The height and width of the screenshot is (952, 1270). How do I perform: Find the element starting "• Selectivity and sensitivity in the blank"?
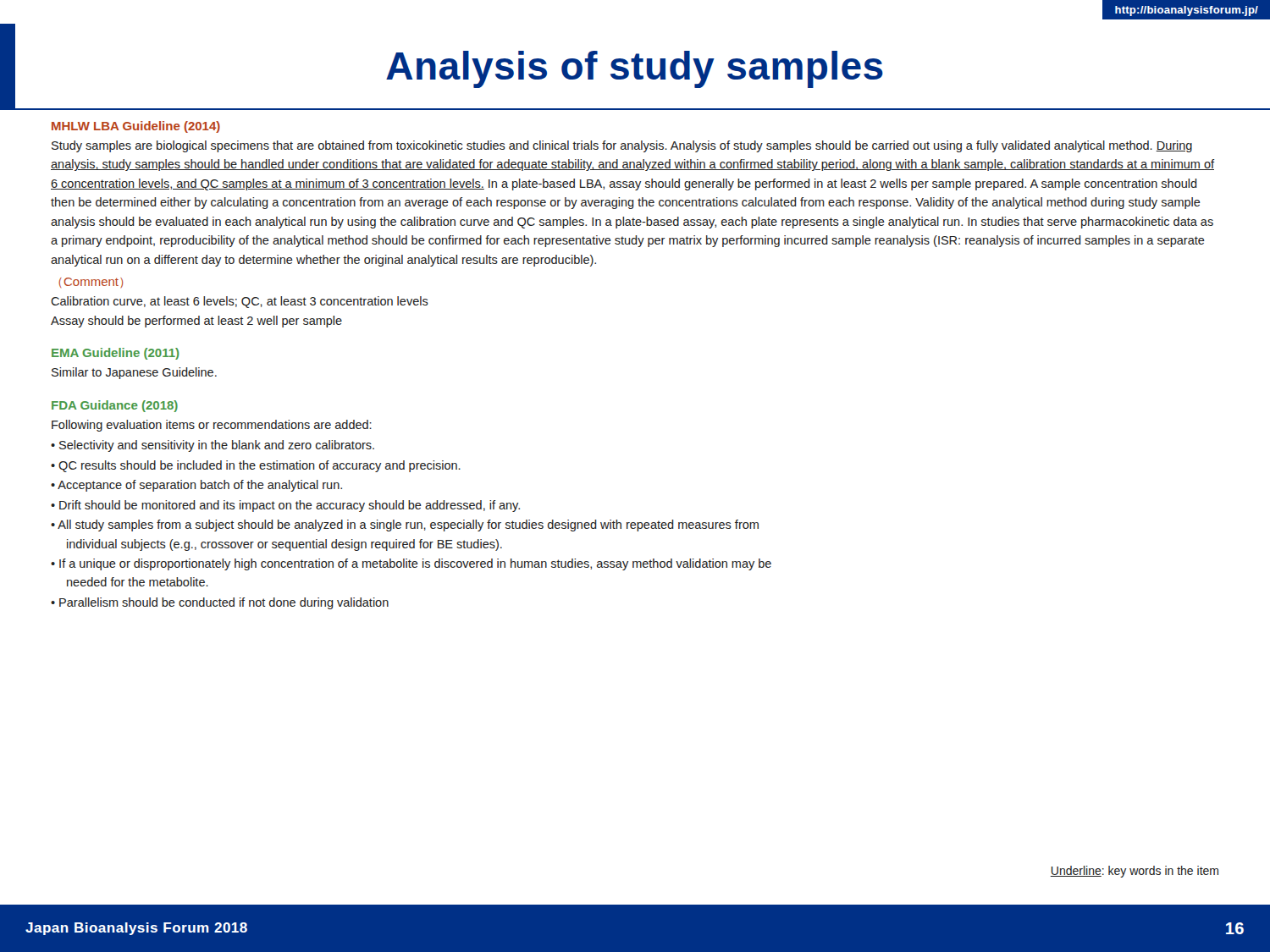point(213,445)
